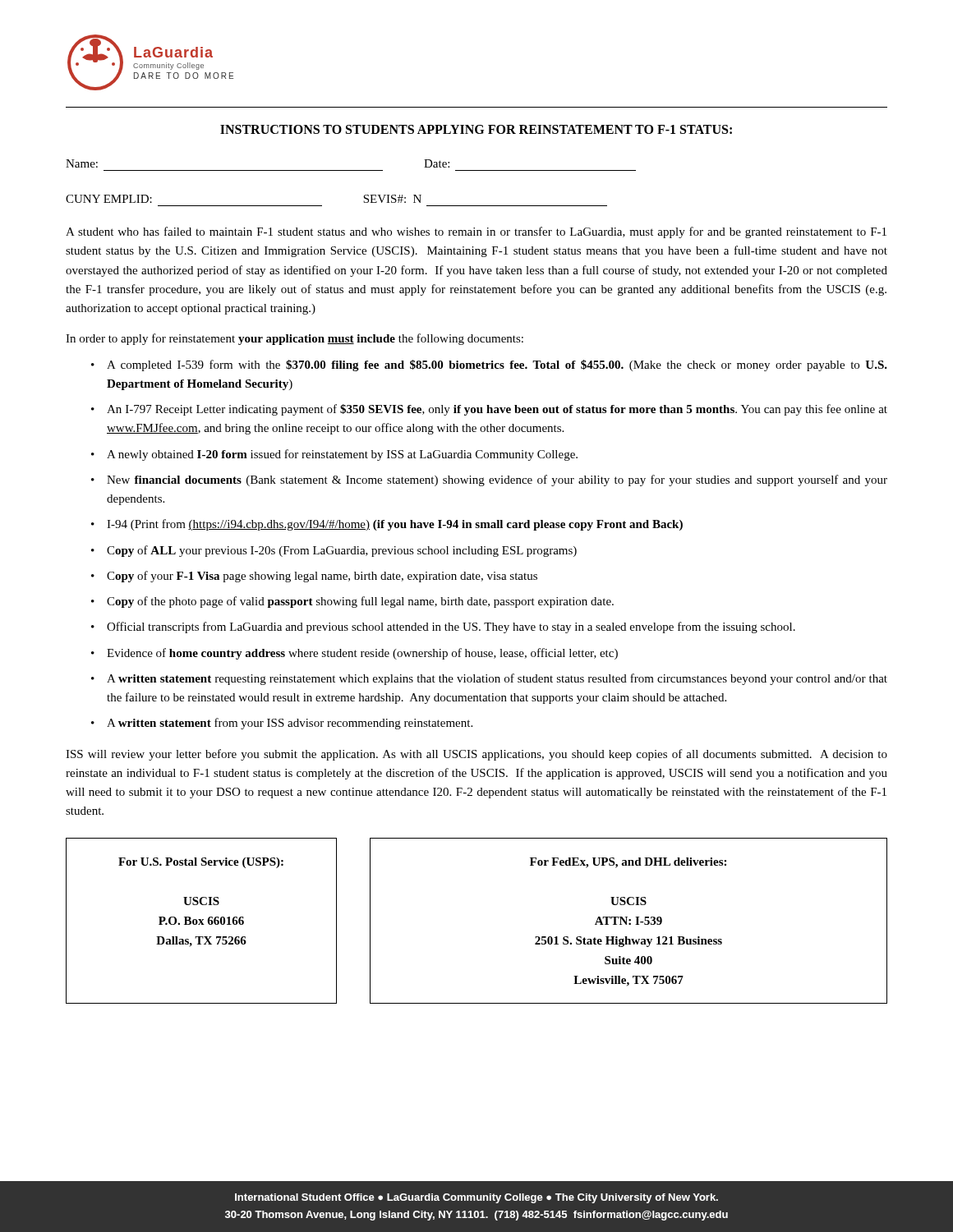The width and height of the screenshot is (953, 1232).
Task: Select the passage starting "Official transcripts from"
Action: 451,627
